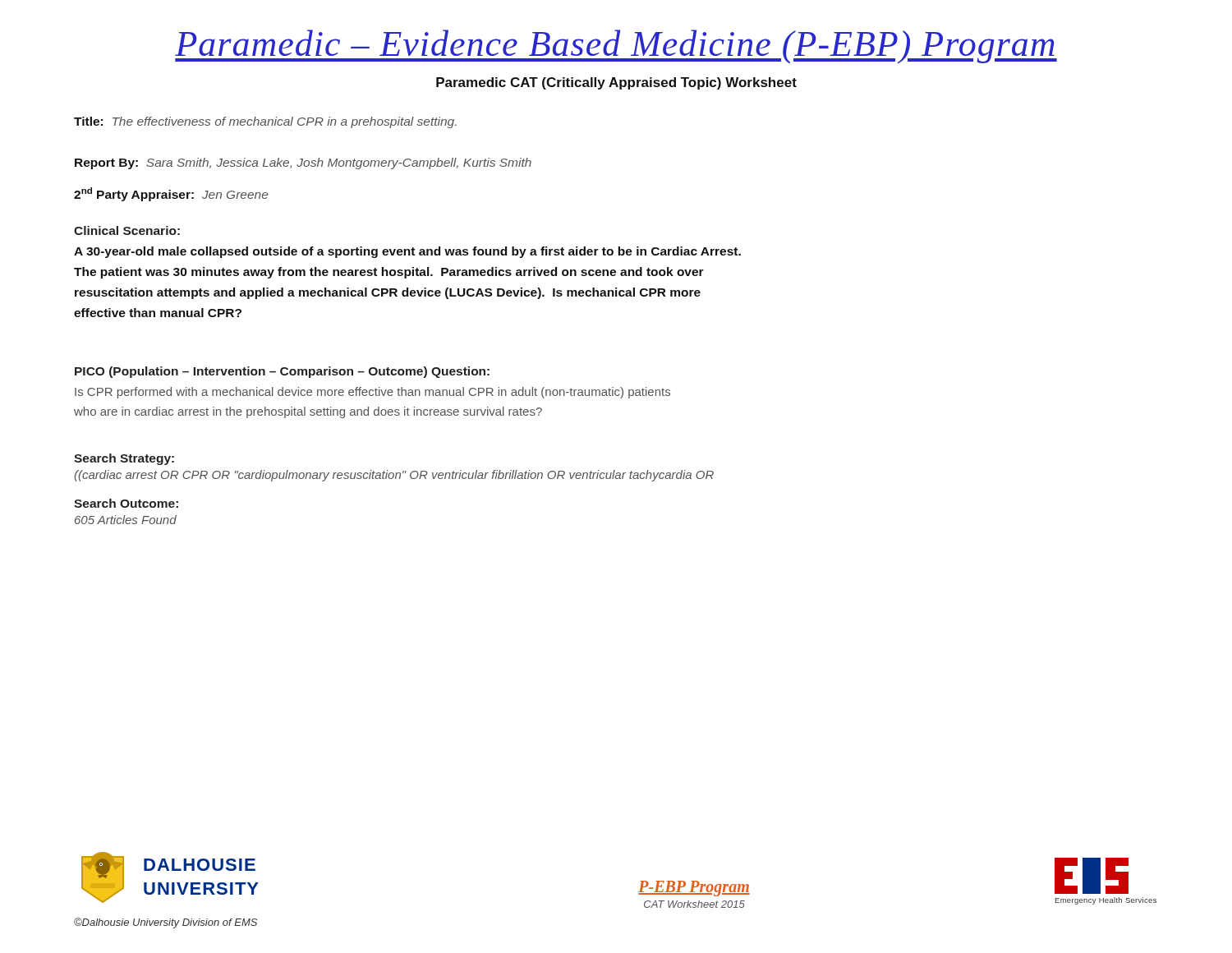Locate the passage starting "Search Outcome: 605 Articles Found"
This screenshot has width=1232, height=953.
(126, 503)
